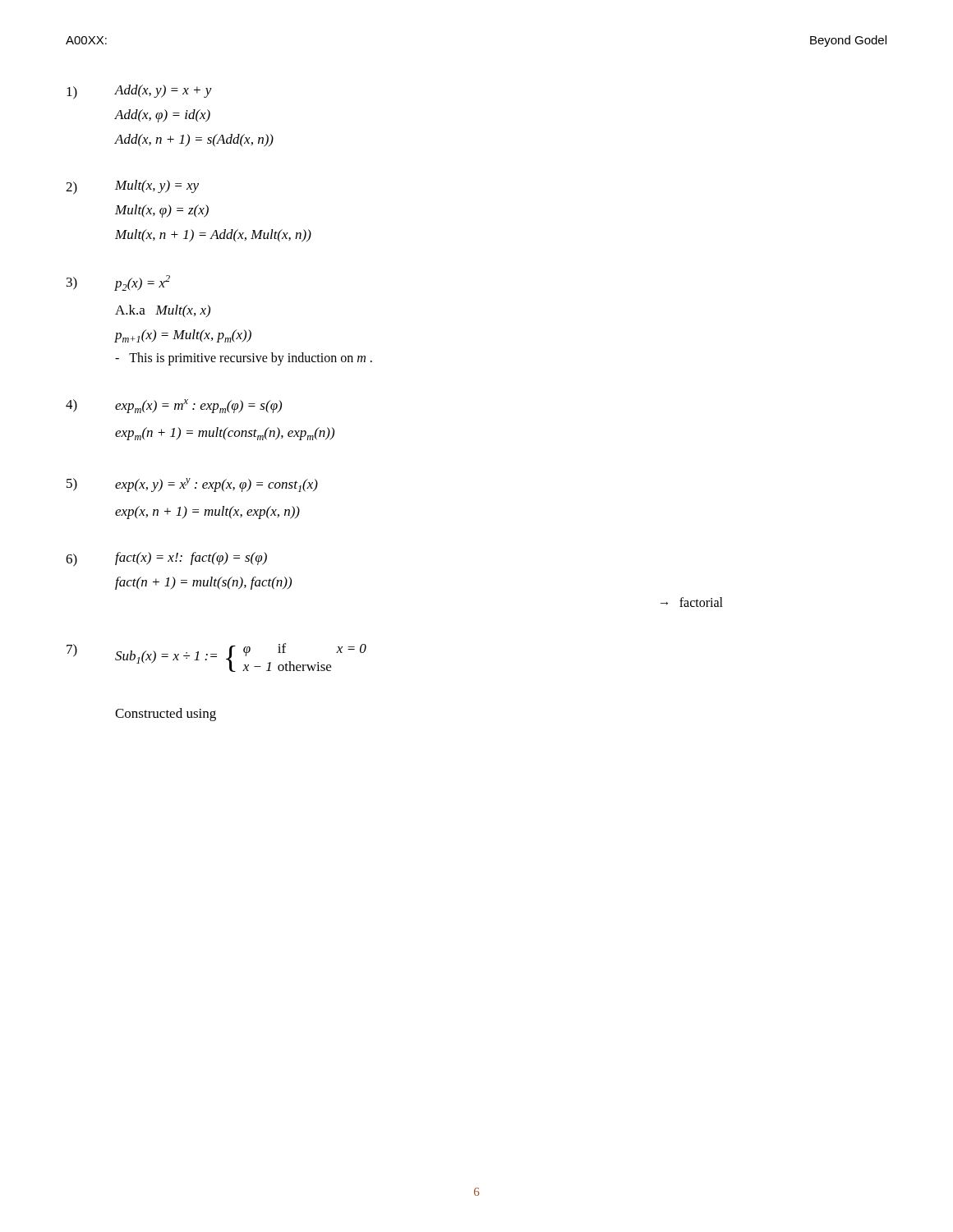Viewport: 953px width, 1232px height.
Task: Locate the formula containing "5) exp(x, y) ="
Action: pos(192,485)
